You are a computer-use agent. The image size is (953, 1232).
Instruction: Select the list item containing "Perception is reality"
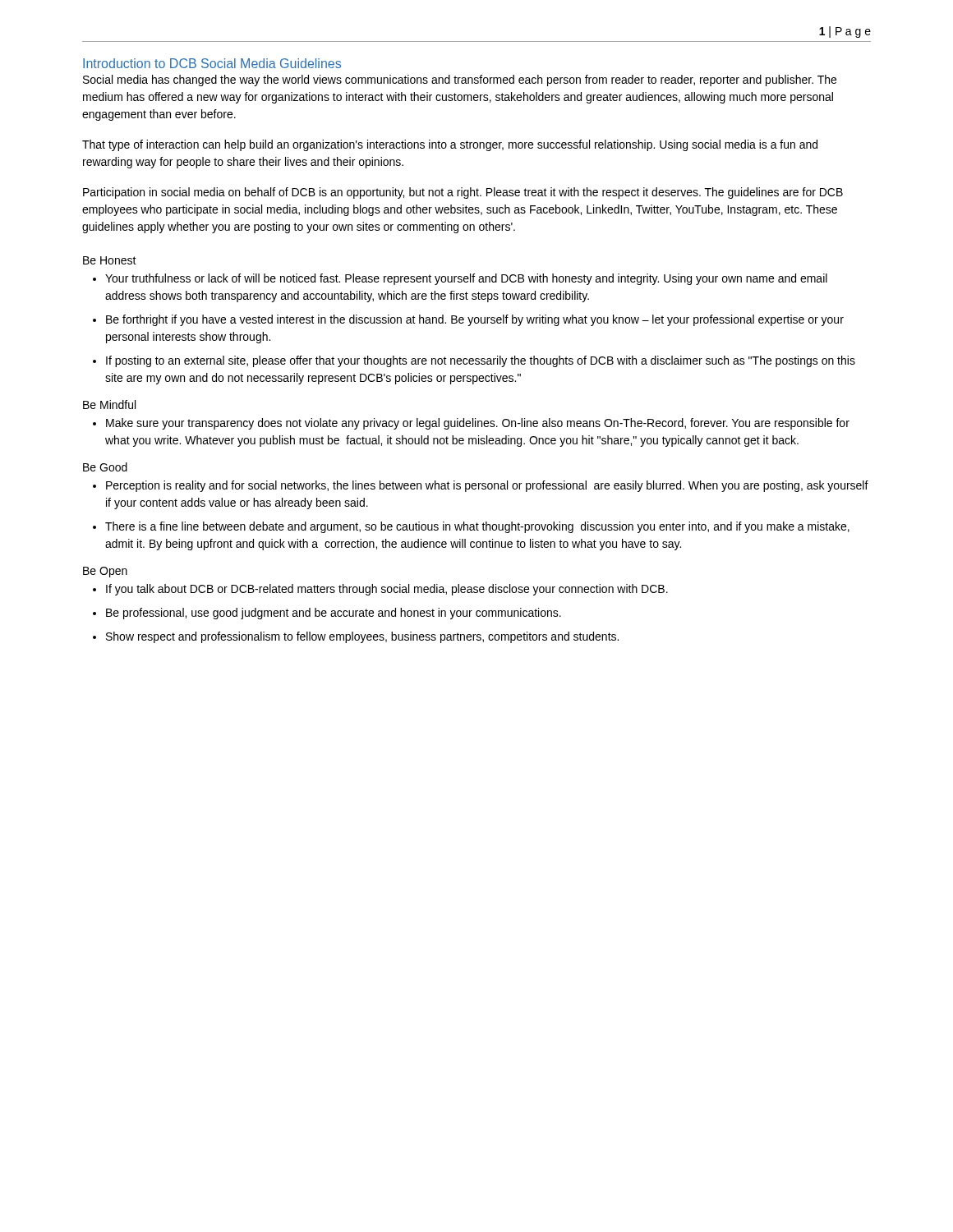tap(487, 494)
